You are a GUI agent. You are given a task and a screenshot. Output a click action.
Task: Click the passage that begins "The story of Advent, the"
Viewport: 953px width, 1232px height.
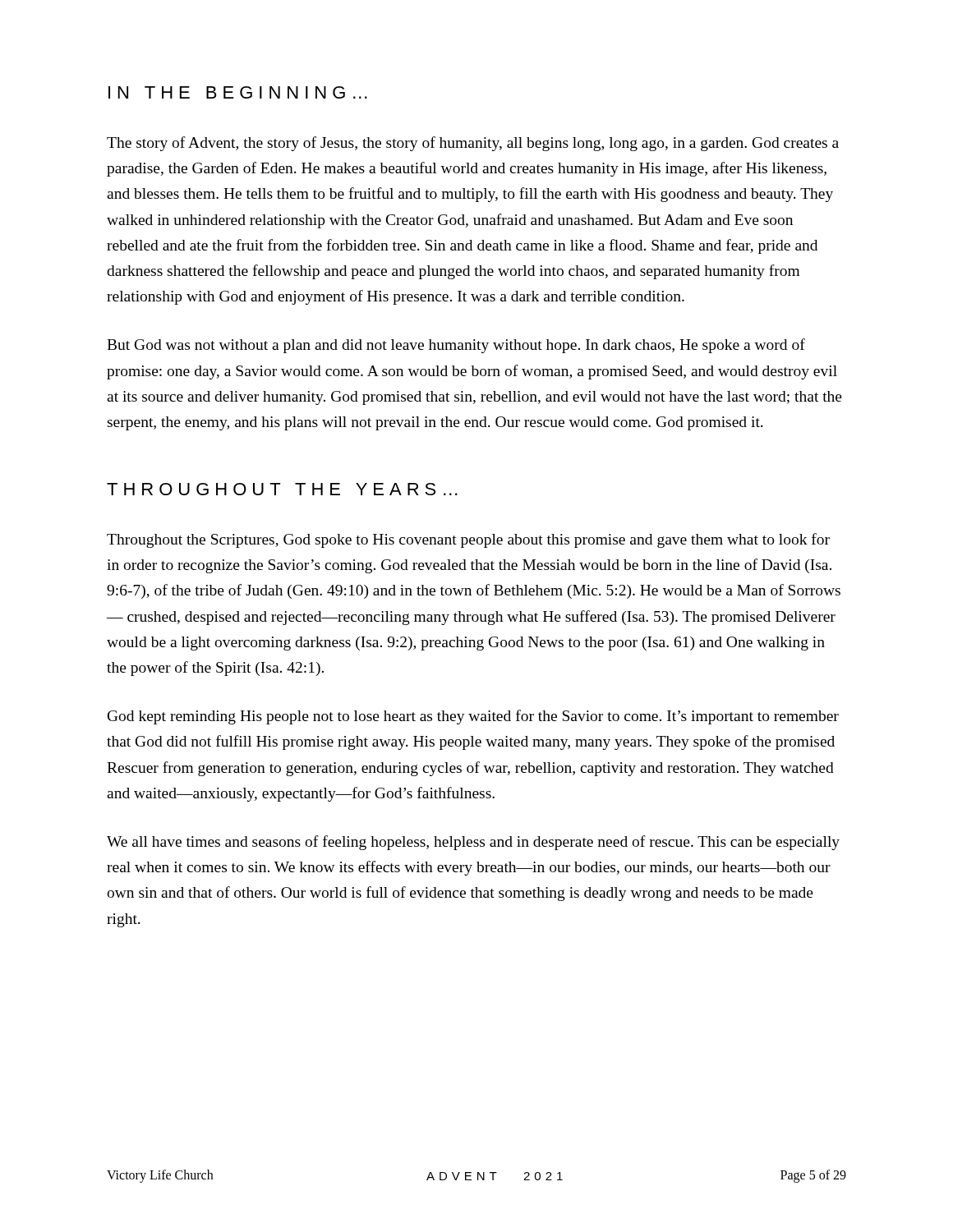coord(473,219)
